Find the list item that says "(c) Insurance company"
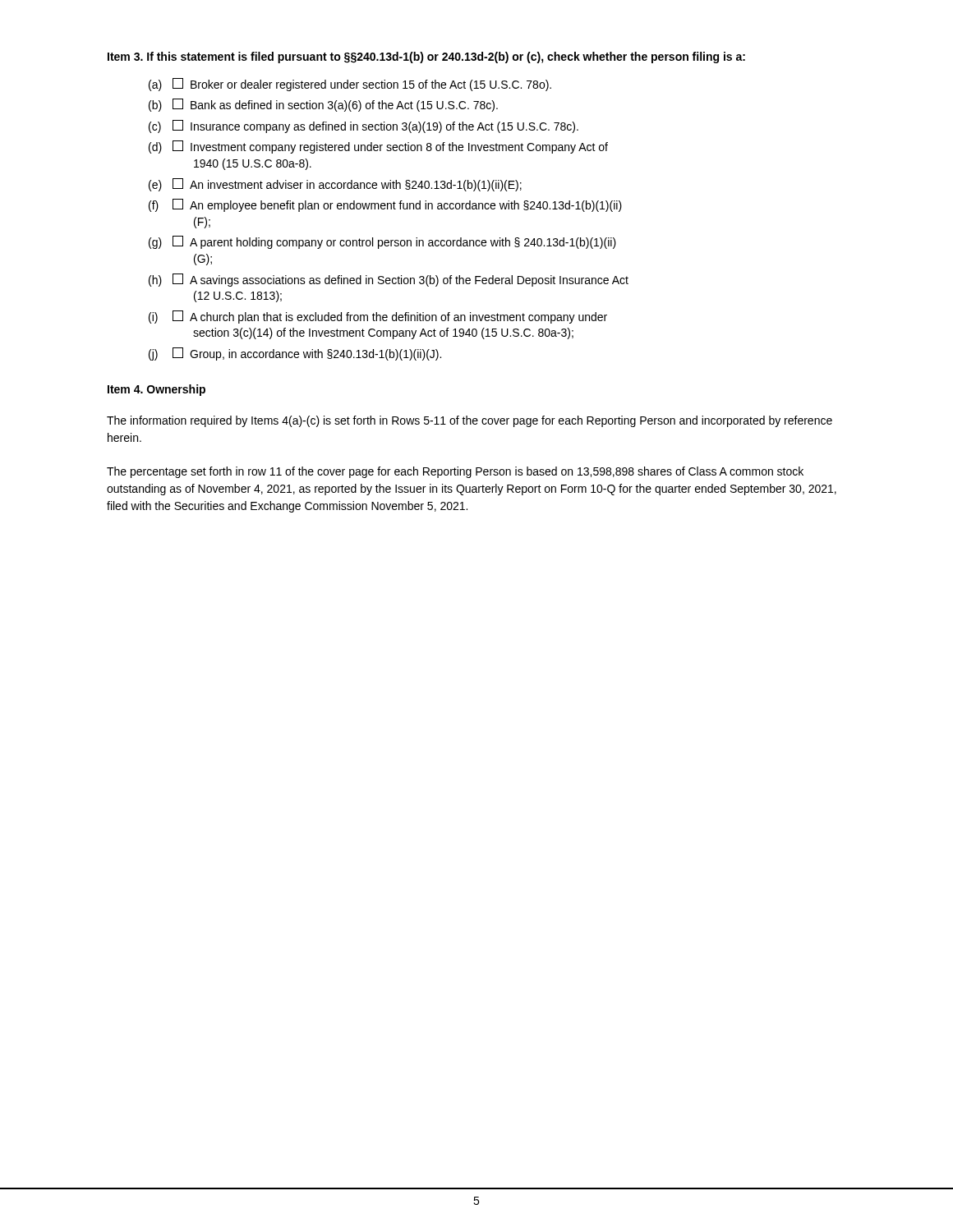Image resolution: width=953 pixels, height=1232 pixels. click(x=497, y=127)
